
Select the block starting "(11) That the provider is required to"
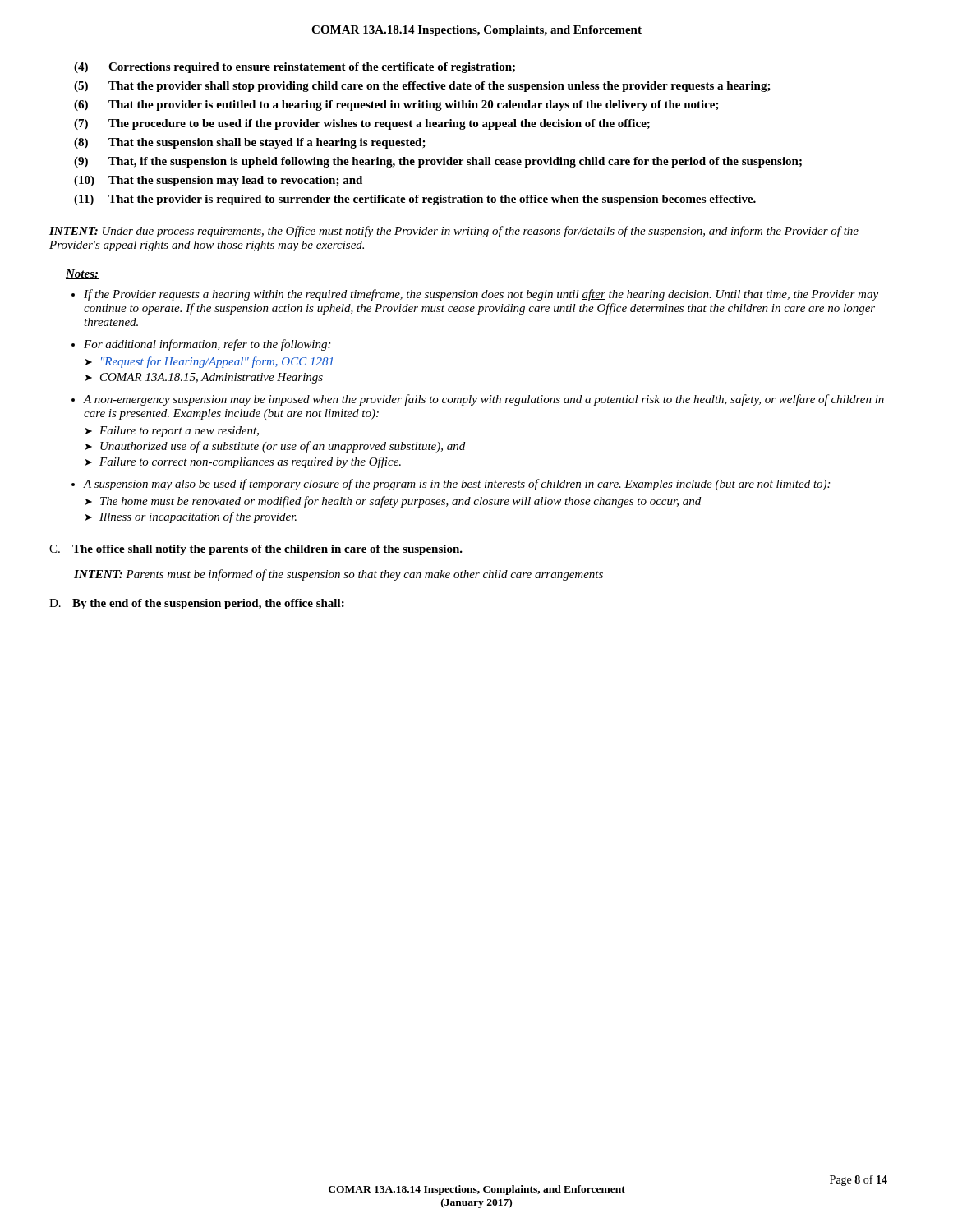[476, 199]
